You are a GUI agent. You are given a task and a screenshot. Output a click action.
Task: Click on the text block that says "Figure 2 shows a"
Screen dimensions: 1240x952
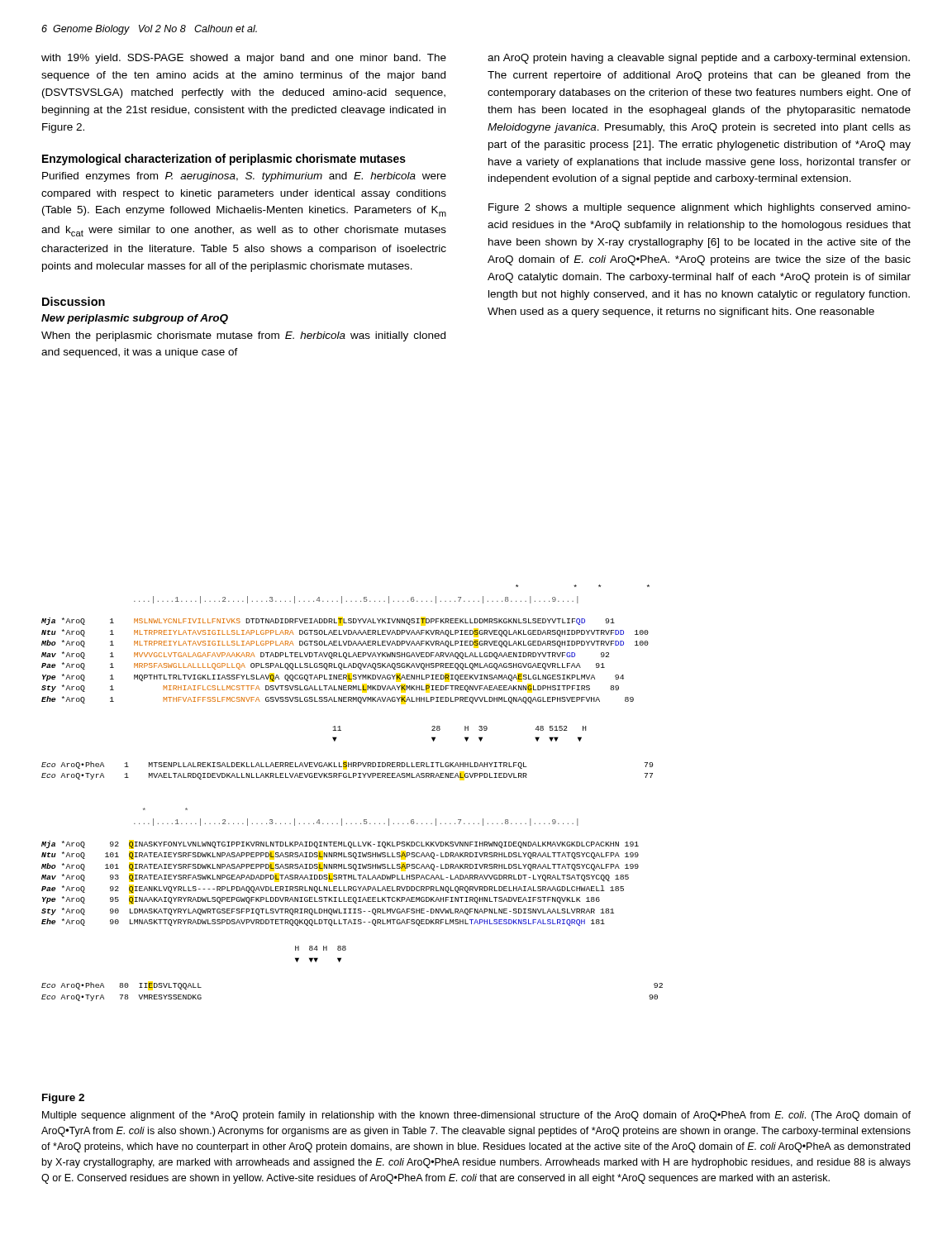(x=699, y=259)
